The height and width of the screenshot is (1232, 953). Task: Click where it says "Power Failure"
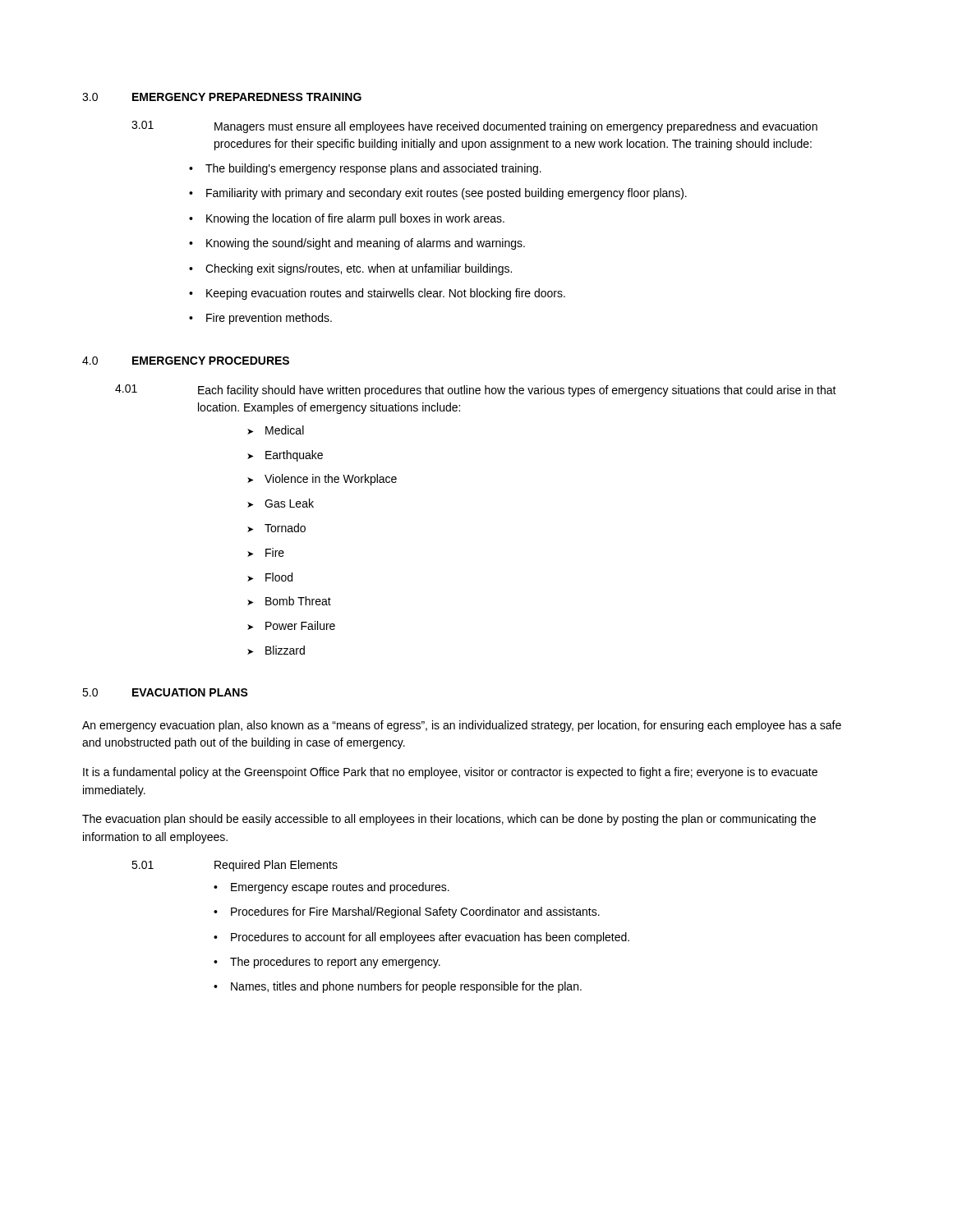click(x=291, y=625)
